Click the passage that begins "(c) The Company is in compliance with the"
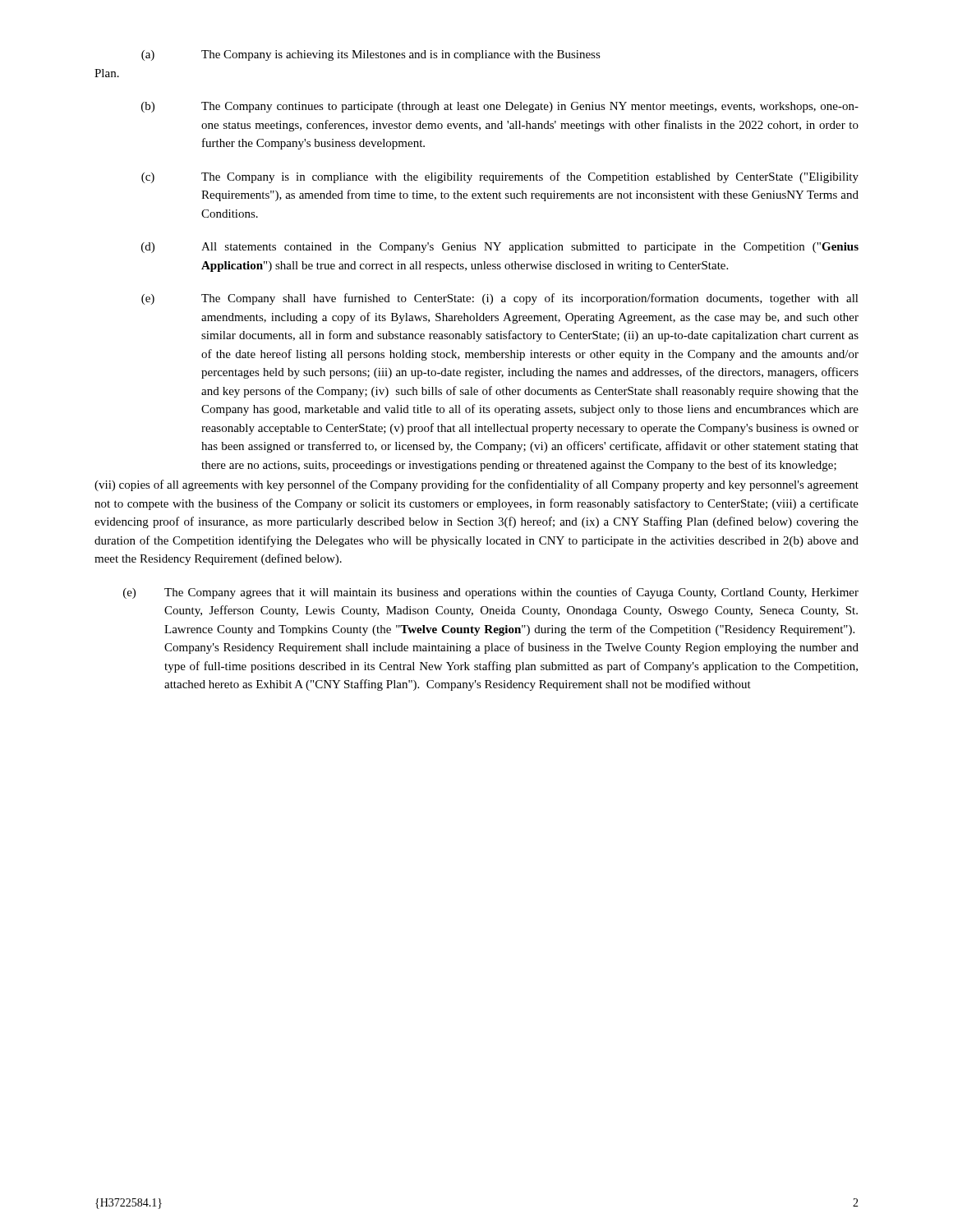This screenshot has width=953, height=1232. pyautogui.click(x=476, y=195)
